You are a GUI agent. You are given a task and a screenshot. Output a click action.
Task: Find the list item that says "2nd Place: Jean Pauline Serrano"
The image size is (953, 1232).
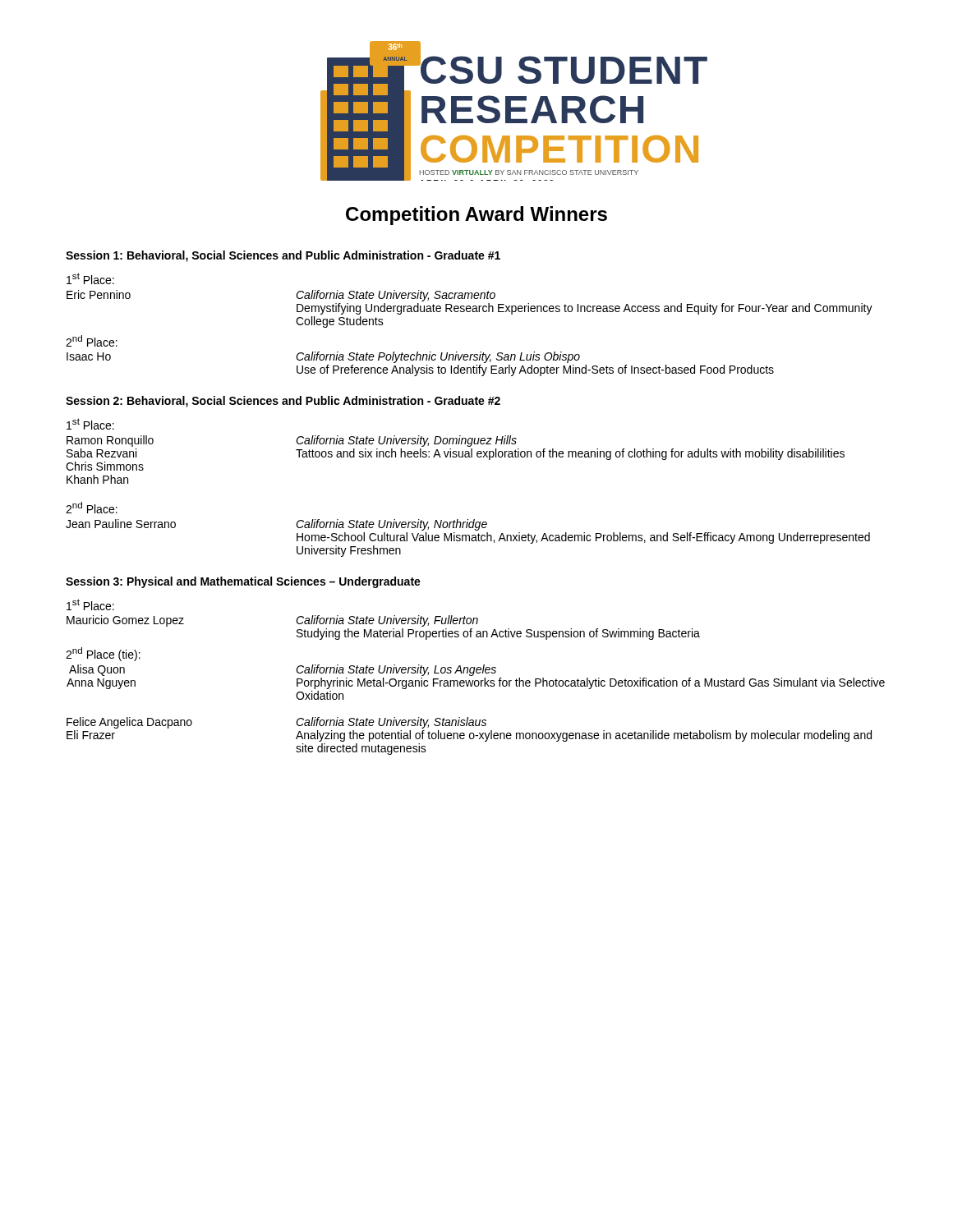tap(476, 528)
